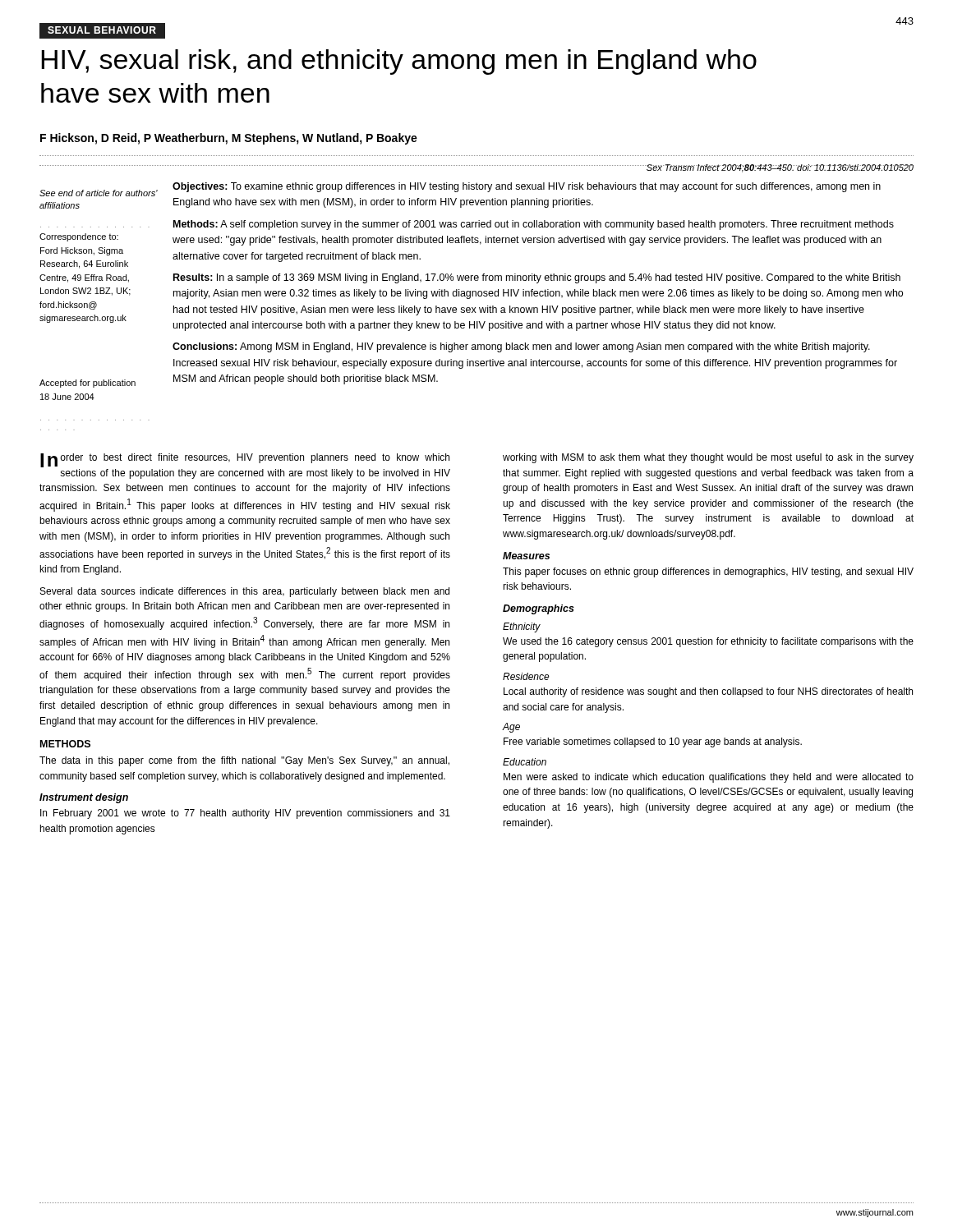Image resolution: width=953 pixels, height=1232 pixels.
Task: Locate the passage starting "The data in this"
Action: (245, 769)
